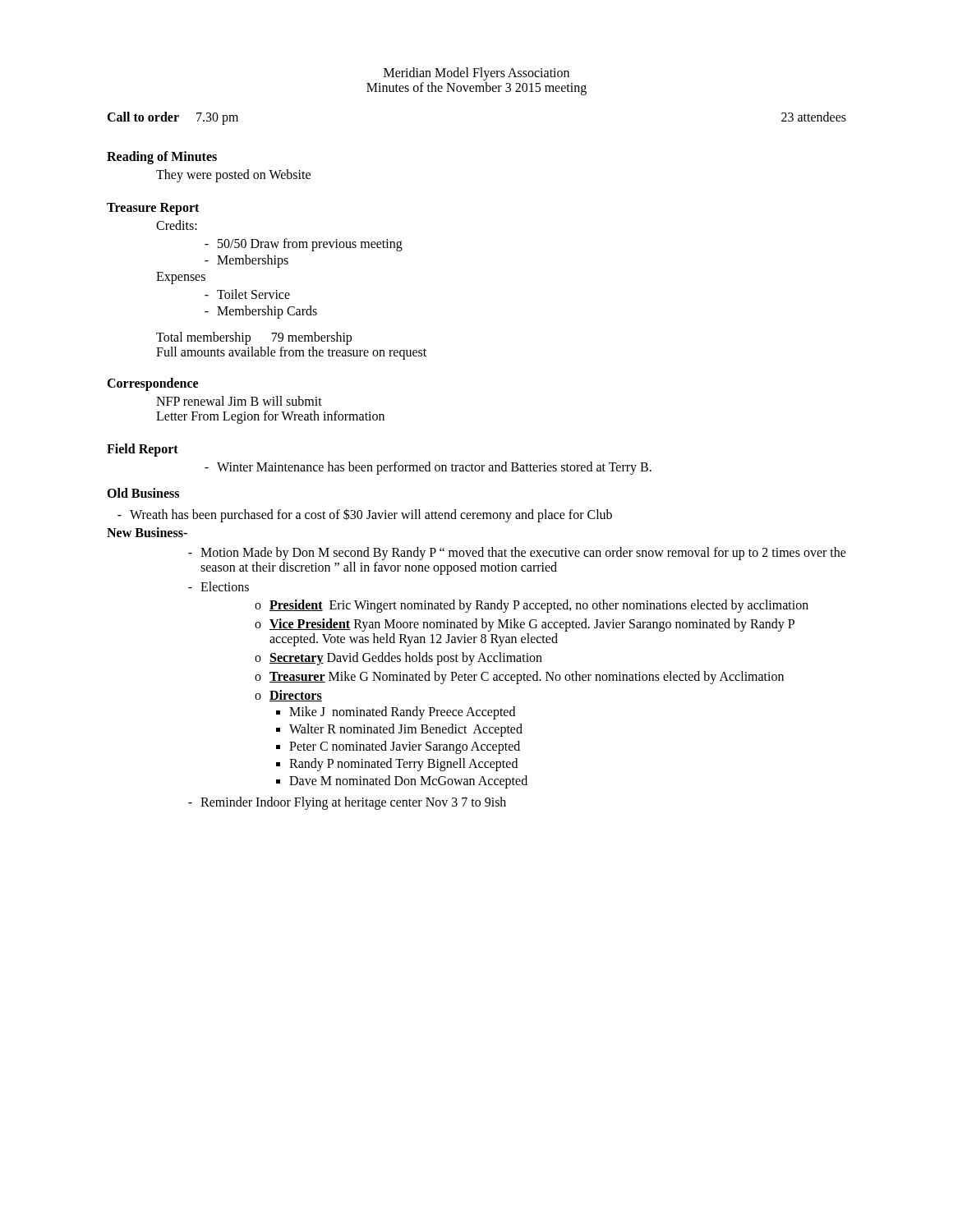Locate the element starting "-Toilet Service"

247,294
